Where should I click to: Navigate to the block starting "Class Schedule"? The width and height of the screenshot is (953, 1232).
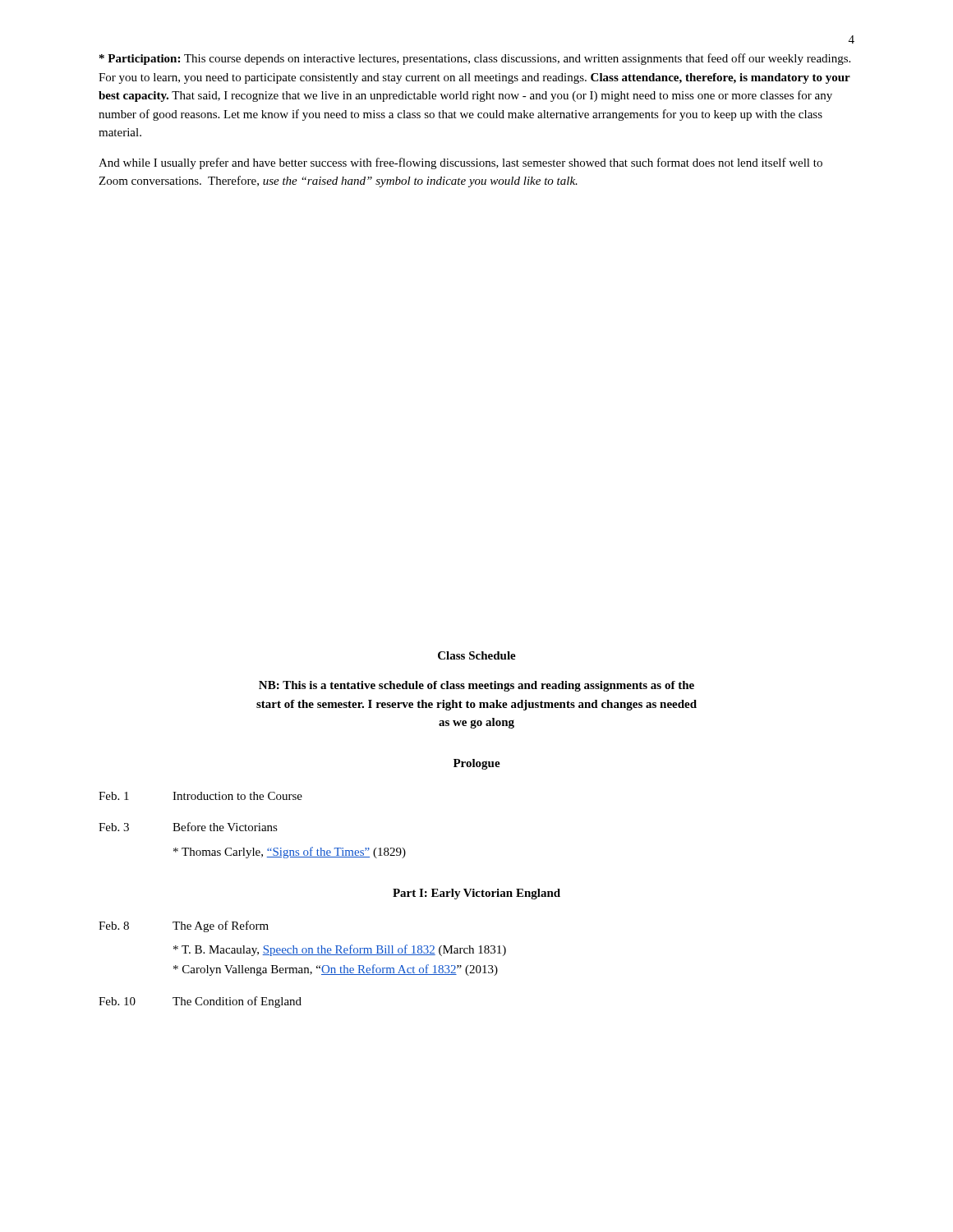(476, 655)
